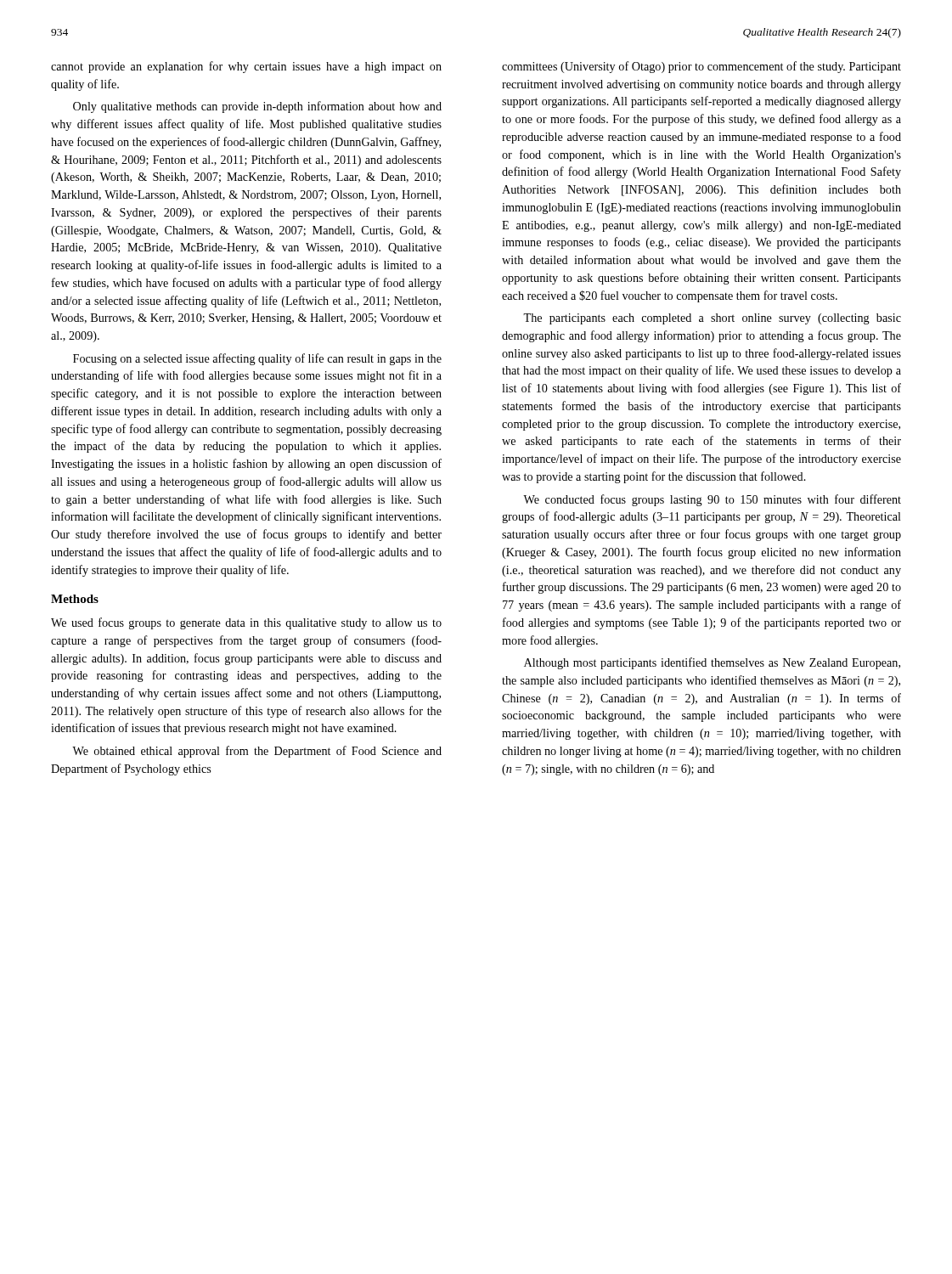This screenshot has width=952, height=1274.
Task: Point to the element starting "We used focus groups"
Action: coord(246,696)
